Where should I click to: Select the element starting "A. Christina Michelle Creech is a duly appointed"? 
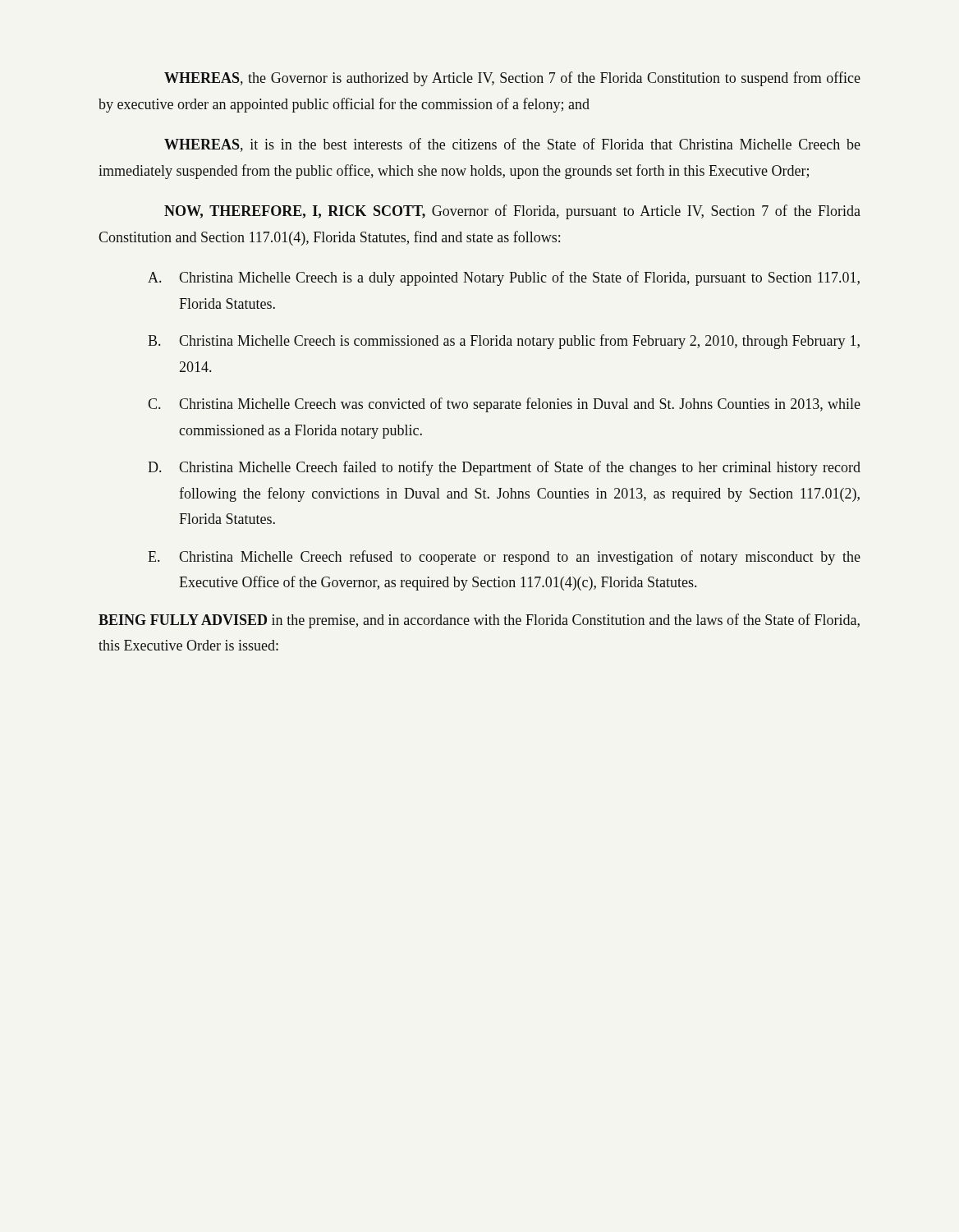(504, 291)
